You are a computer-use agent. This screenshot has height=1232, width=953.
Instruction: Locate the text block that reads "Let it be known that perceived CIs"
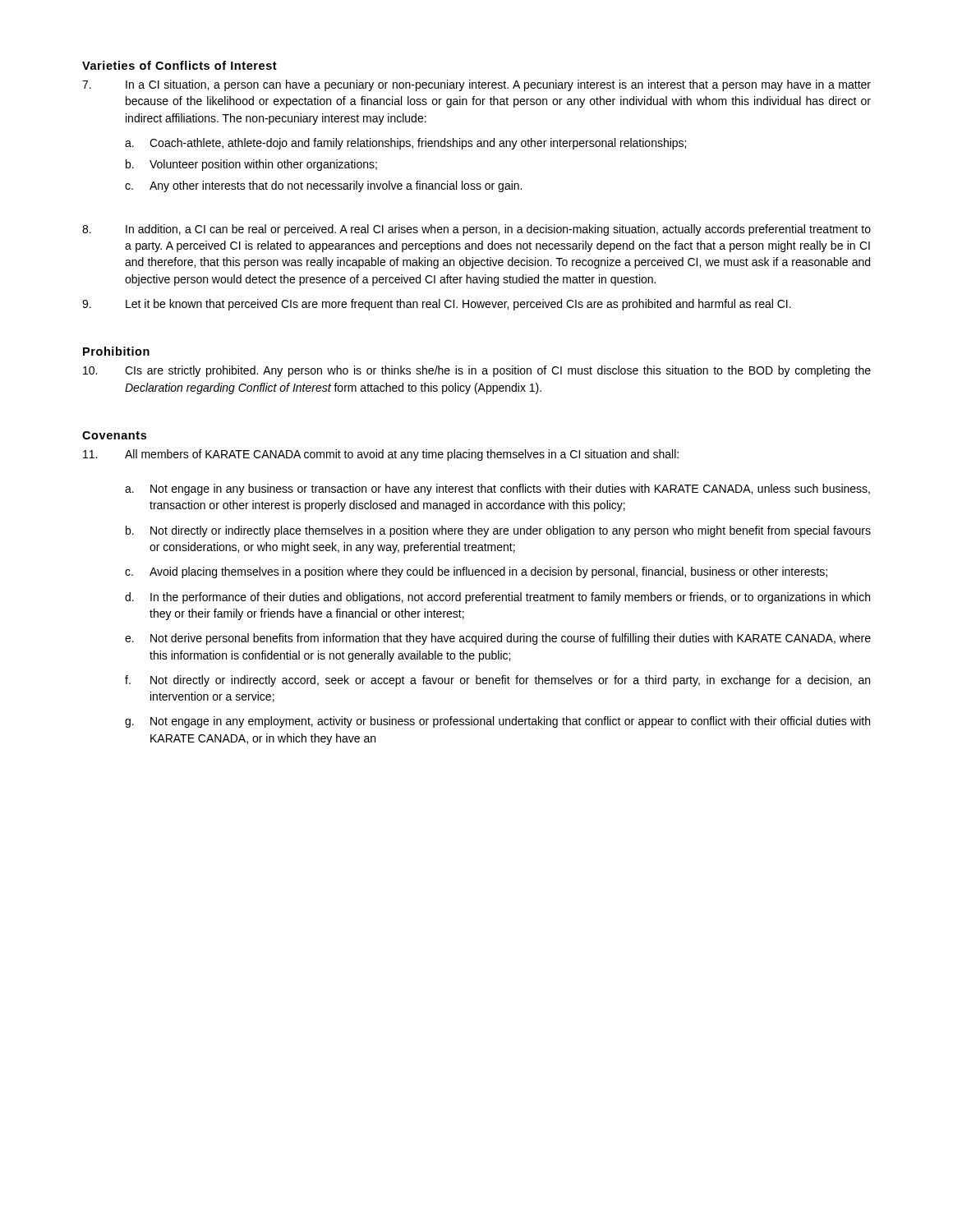point(476,304)
